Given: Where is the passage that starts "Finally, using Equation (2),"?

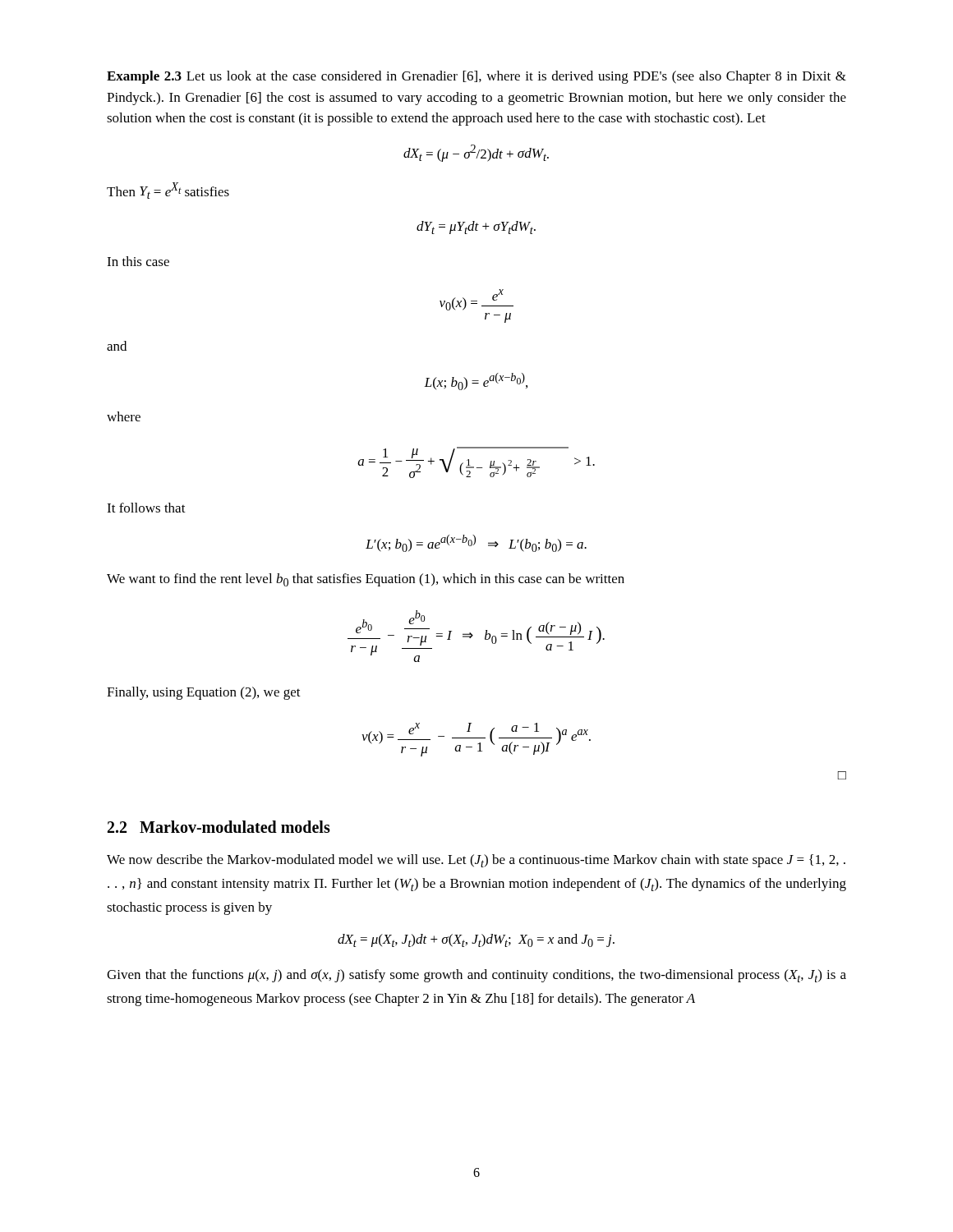Looking at the screenshot, I should 204,693.
